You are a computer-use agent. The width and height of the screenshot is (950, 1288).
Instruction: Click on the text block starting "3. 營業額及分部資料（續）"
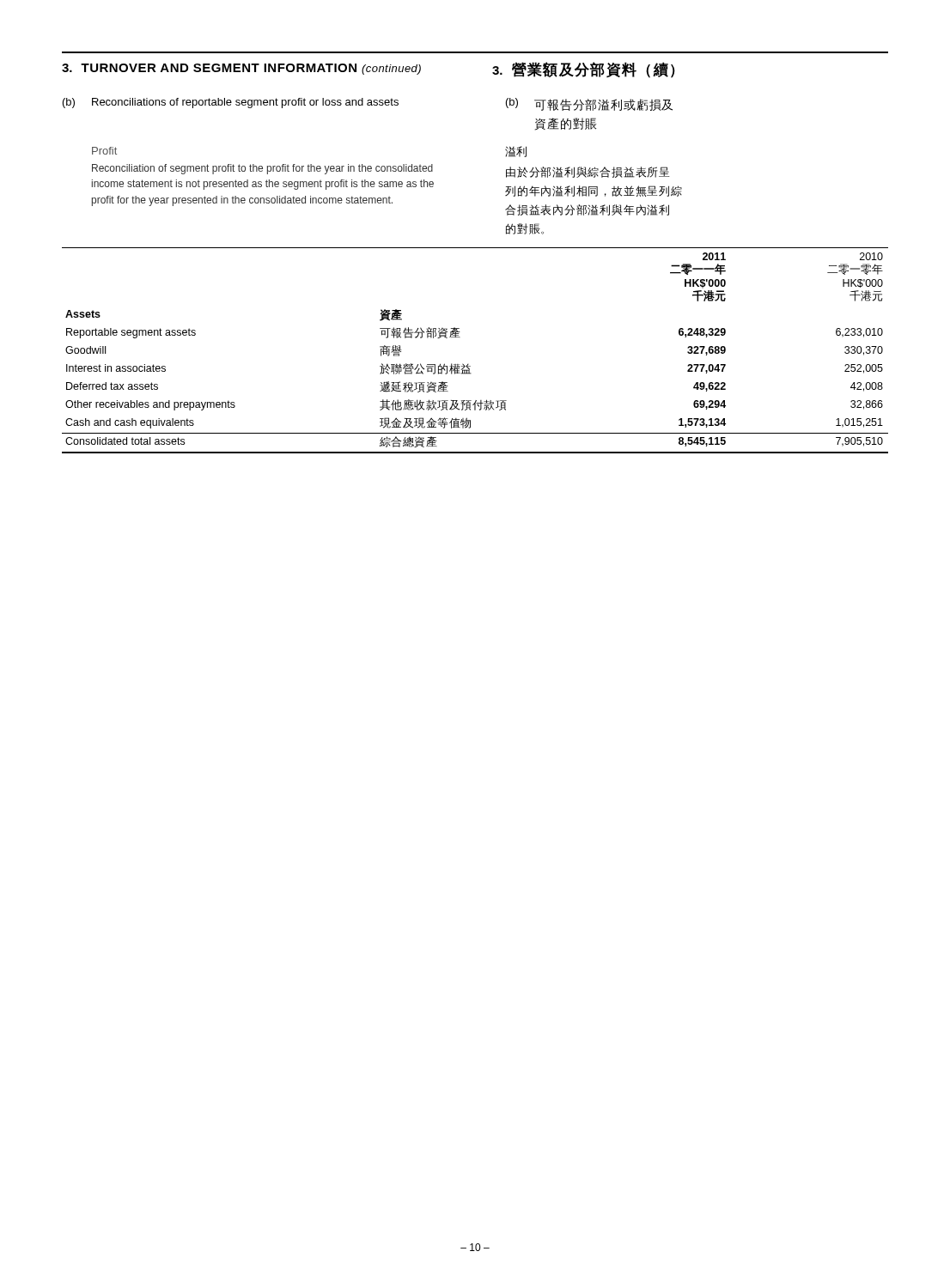coord(589,70)
